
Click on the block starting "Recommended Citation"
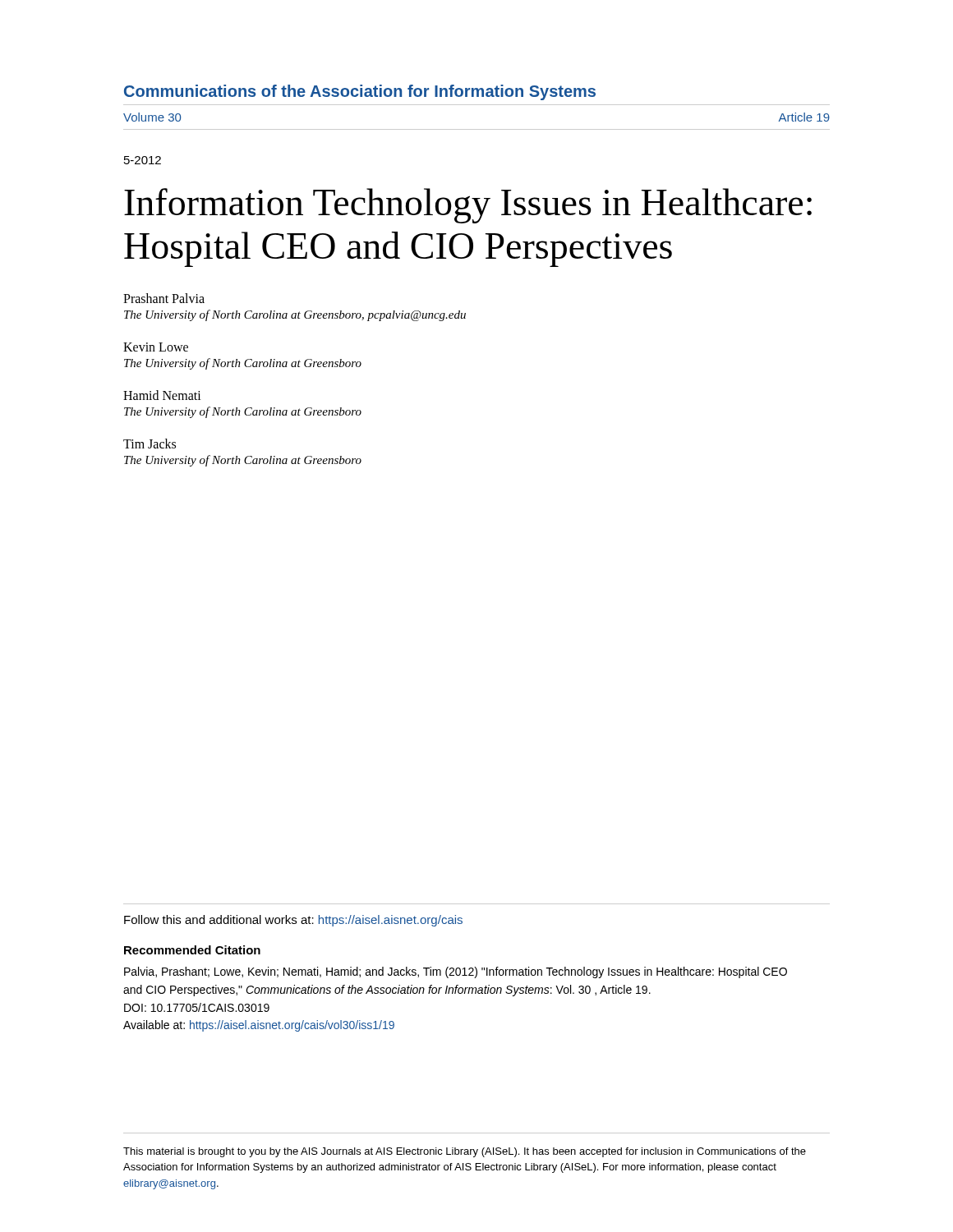tap(192, 950)
